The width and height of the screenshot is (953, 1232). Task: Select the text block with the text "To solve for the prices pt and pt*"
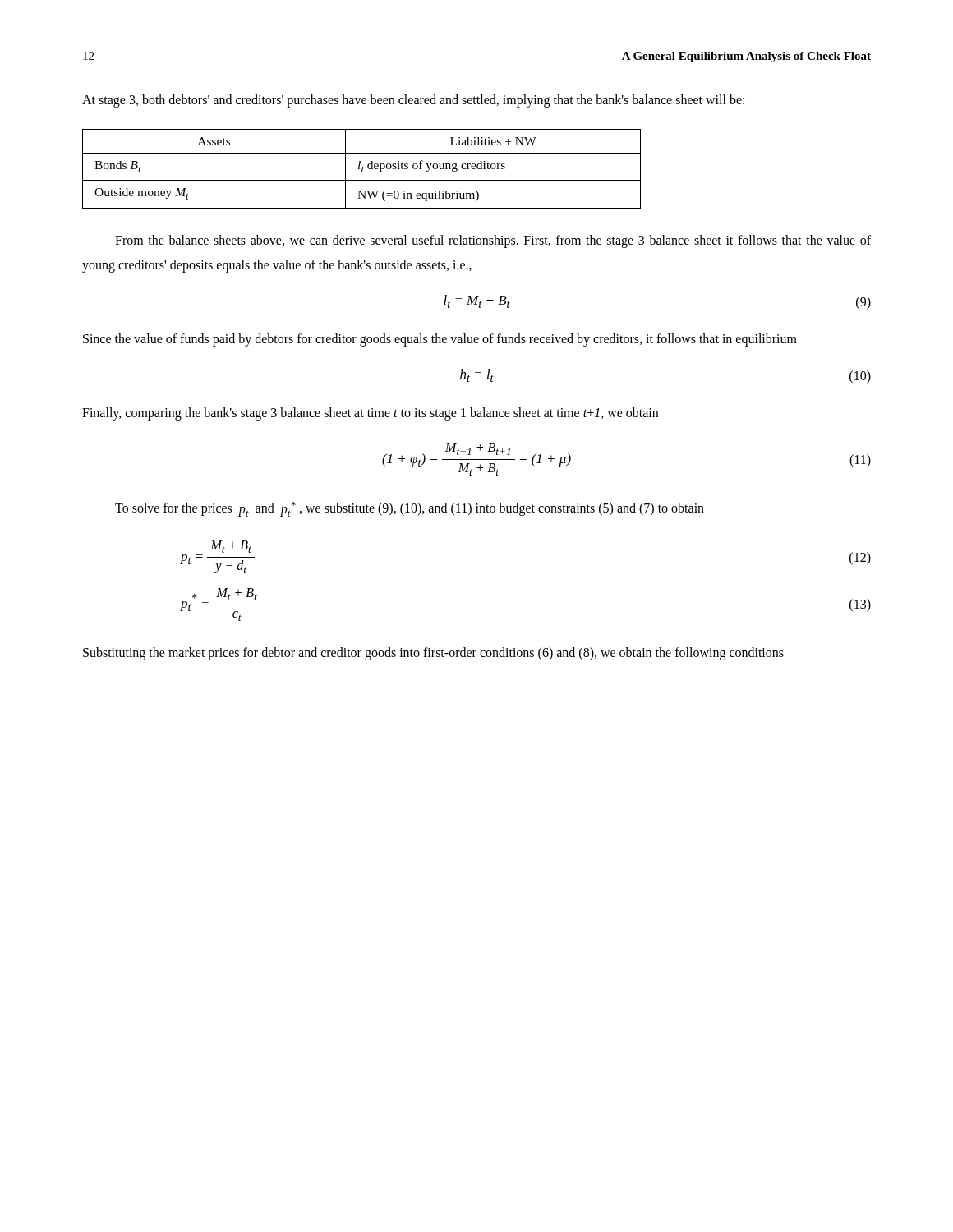pos(410,508)
